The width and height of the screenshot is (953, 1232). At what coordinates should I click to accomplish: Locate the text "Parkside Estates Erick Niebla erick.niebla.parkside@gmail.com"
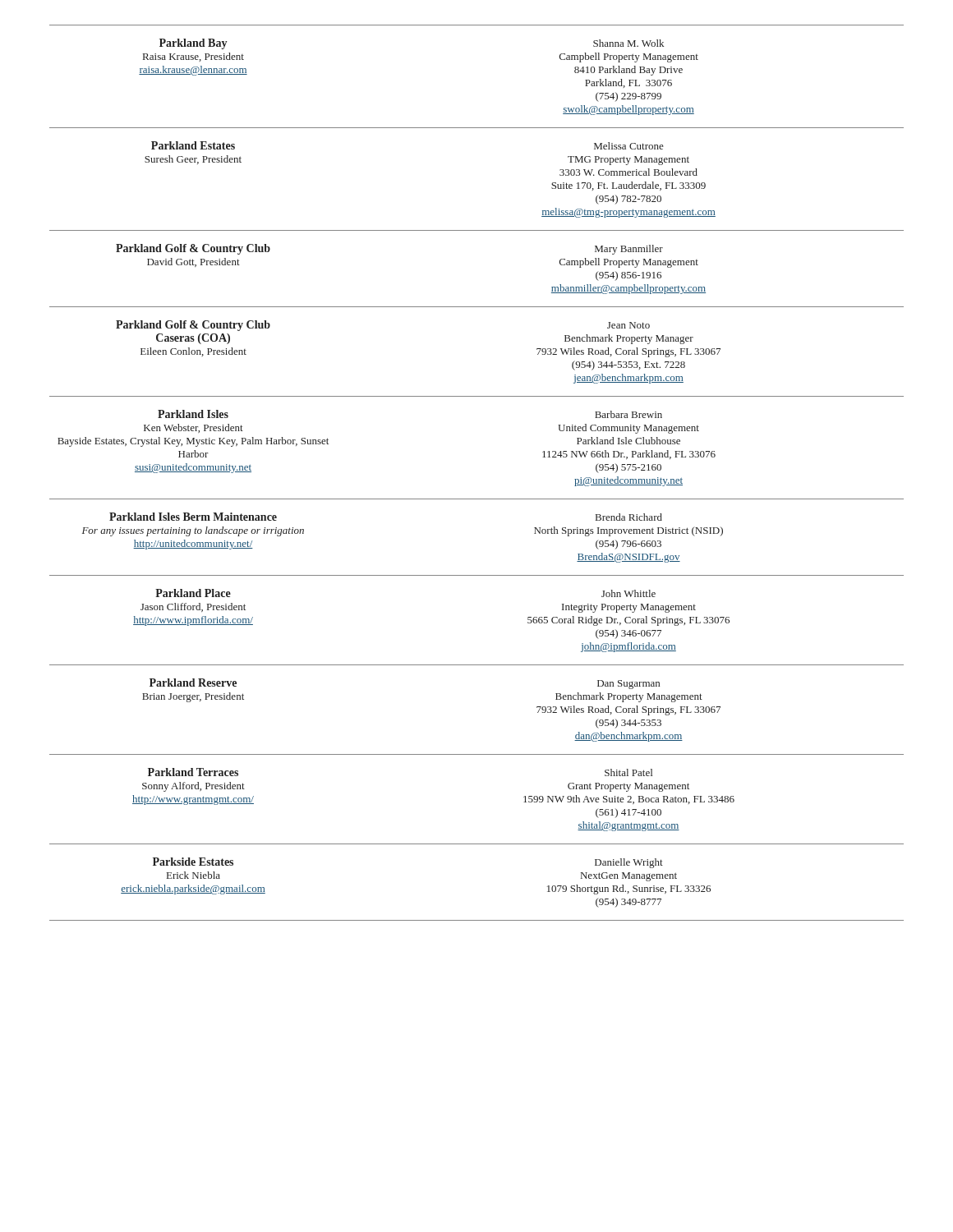(x=193, y=876)
